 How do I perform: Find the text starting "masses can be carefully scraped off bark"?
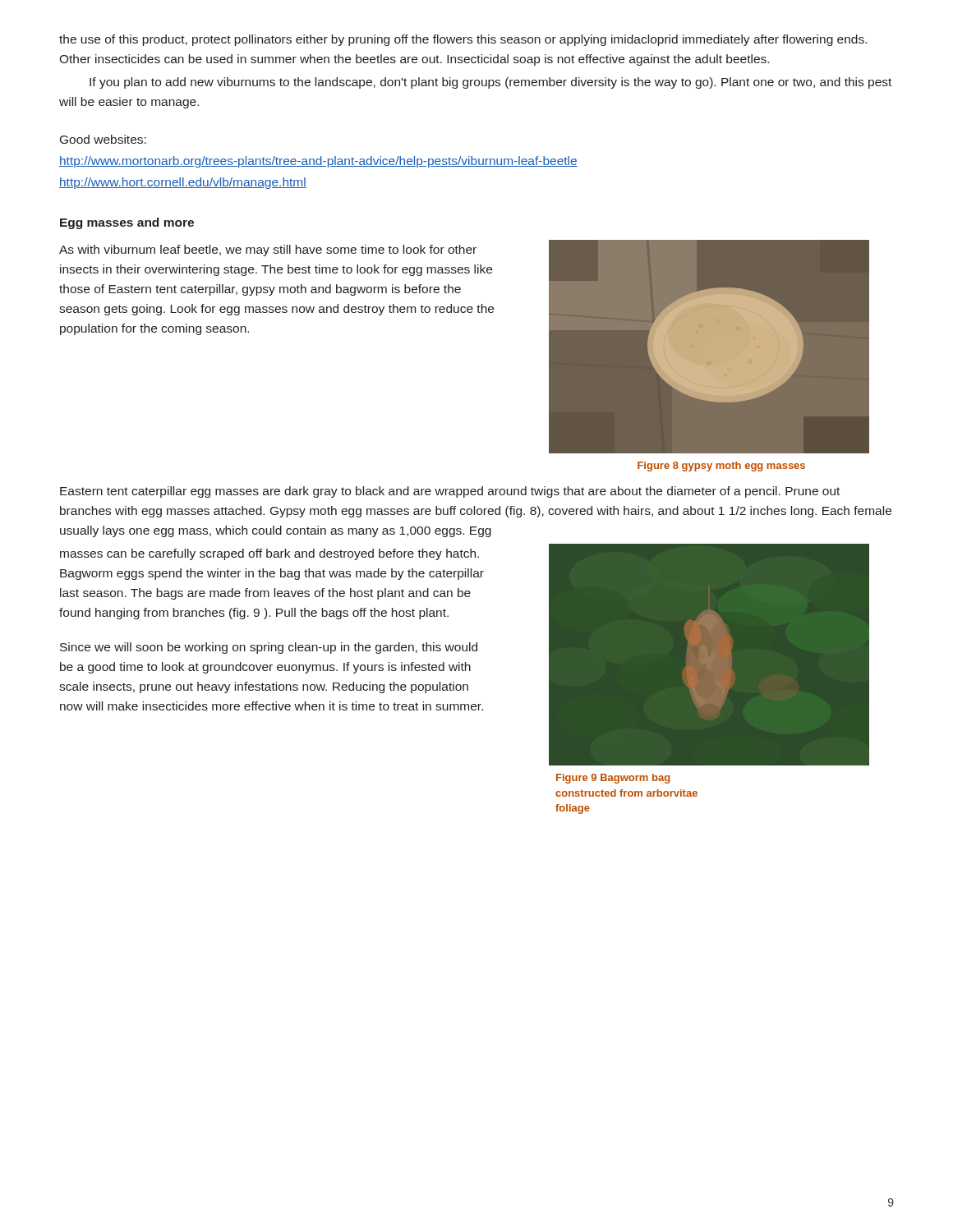272,583
